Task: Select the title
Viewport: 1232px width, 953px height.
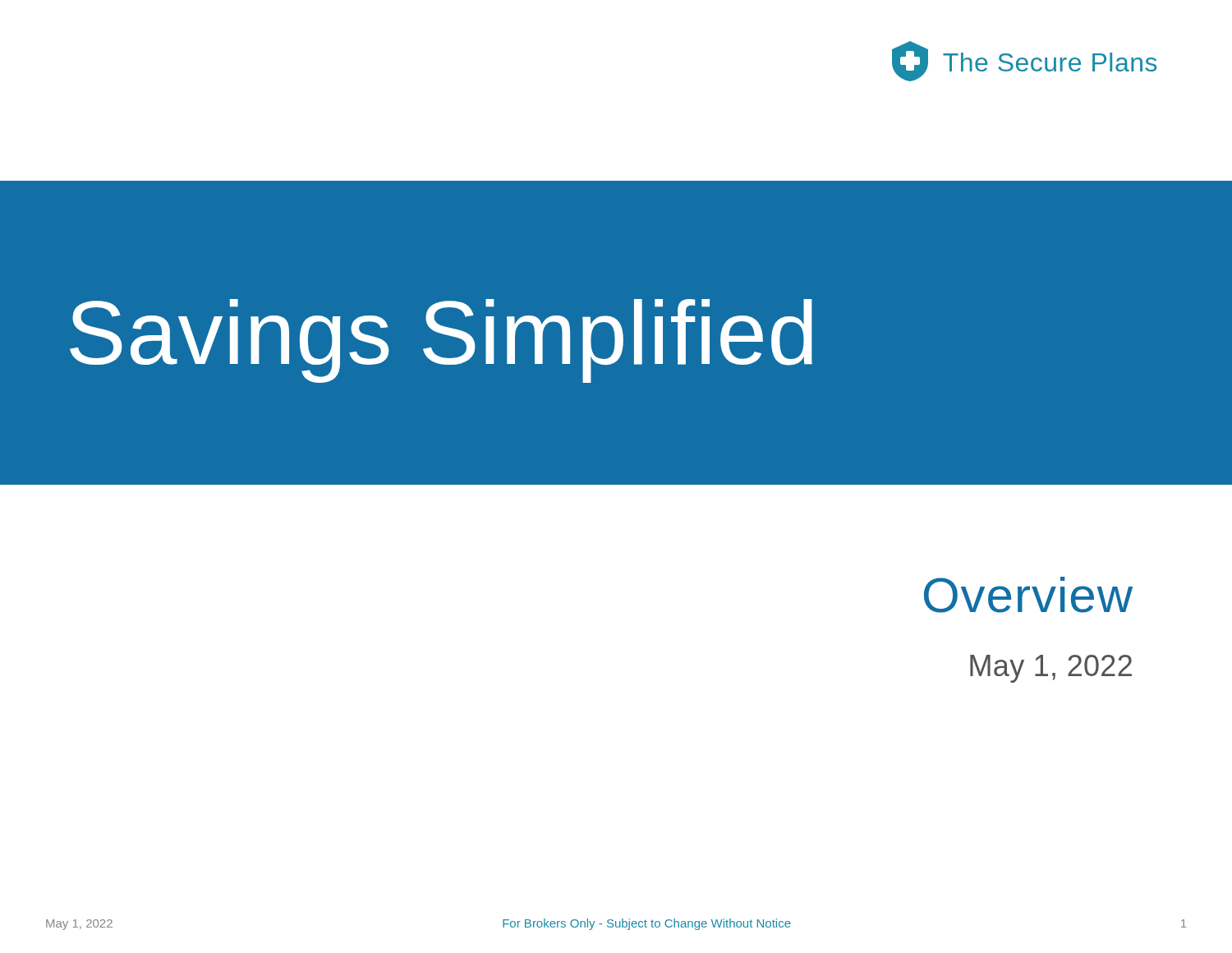Action: coord(442,333)
